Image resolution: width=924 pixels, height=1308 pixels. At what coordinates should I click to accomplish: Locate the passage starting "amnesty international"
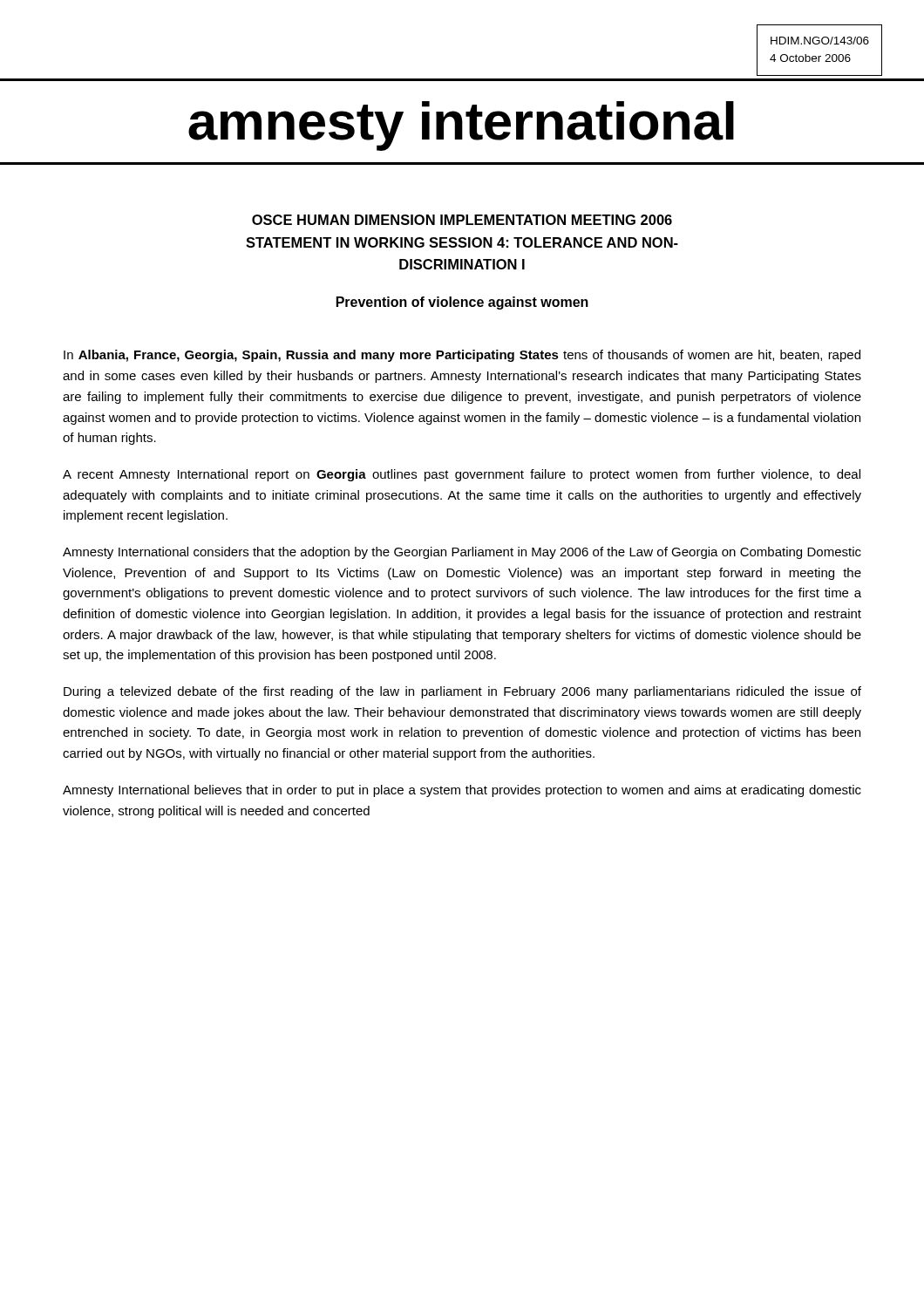pyautogui.click(x=462, y=121)
